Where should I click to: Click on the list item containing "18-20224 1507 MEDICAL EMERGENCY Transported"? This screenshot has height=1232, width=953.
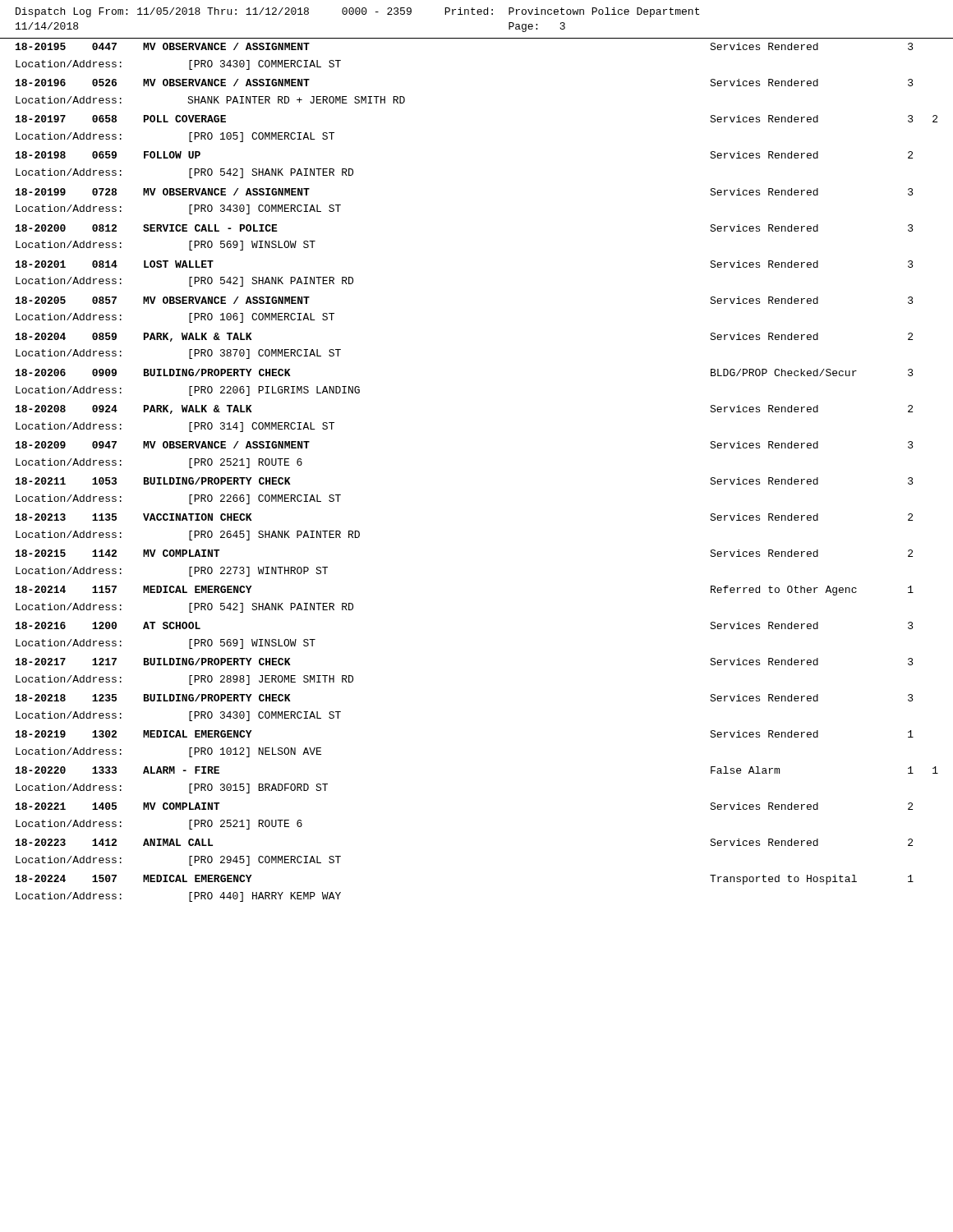(x=37, y=879)
